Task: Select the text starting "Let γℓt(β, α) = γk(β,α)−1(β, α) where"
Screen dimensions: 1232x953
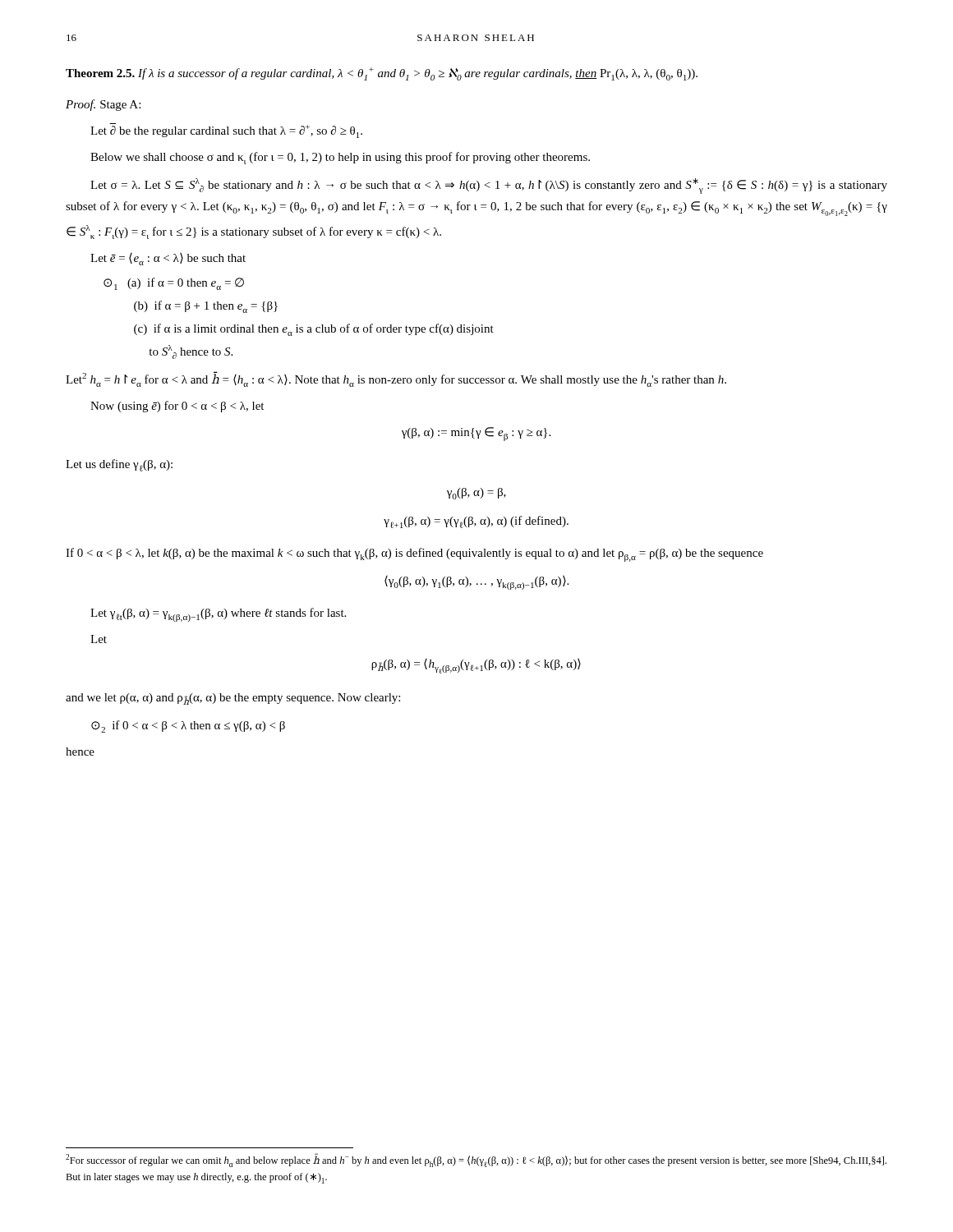Action: pyautogui.click(x=219, y=614)
